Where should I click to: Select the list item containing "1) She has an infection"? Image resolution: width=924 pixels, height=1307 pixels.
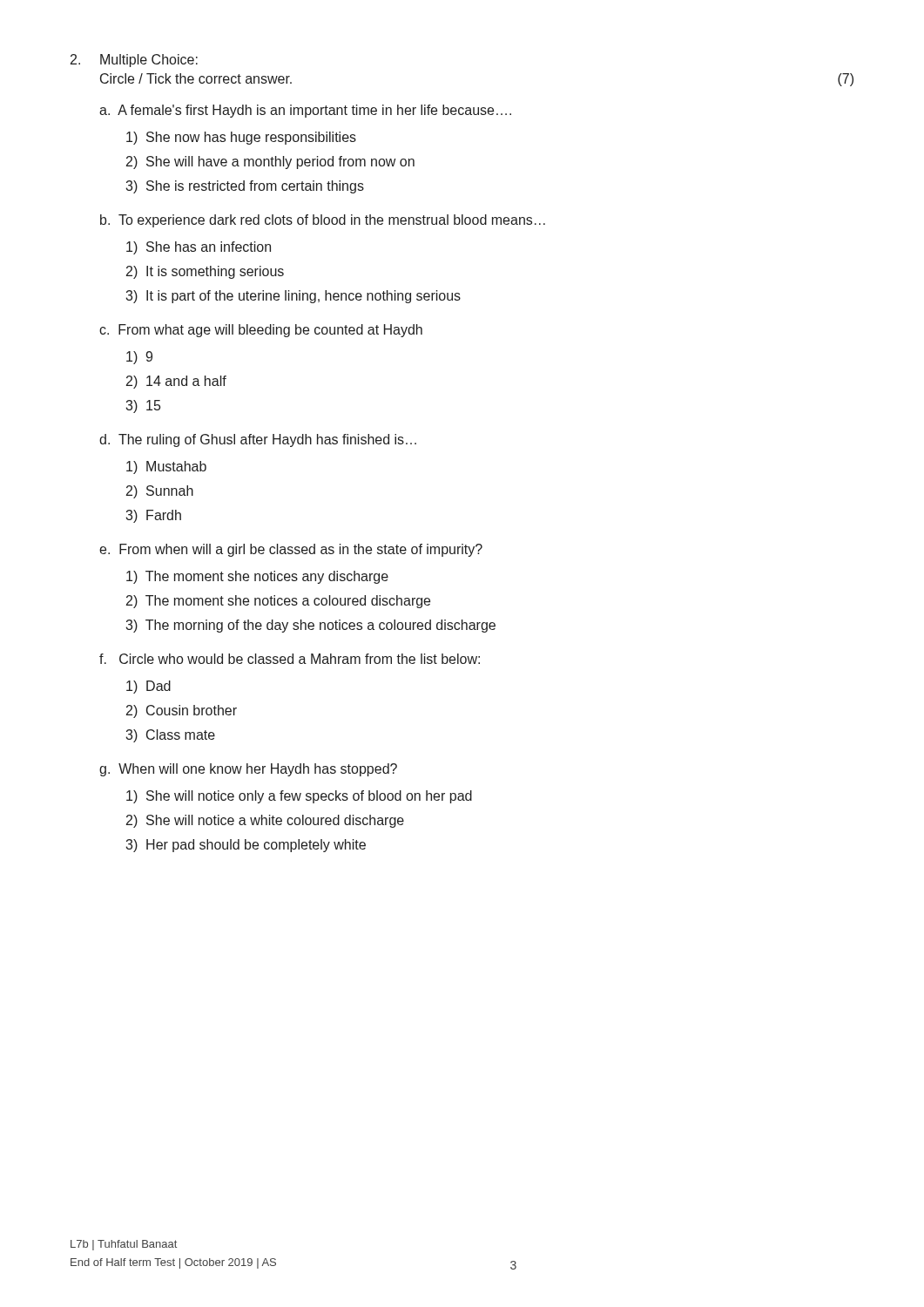pos(199,247)
